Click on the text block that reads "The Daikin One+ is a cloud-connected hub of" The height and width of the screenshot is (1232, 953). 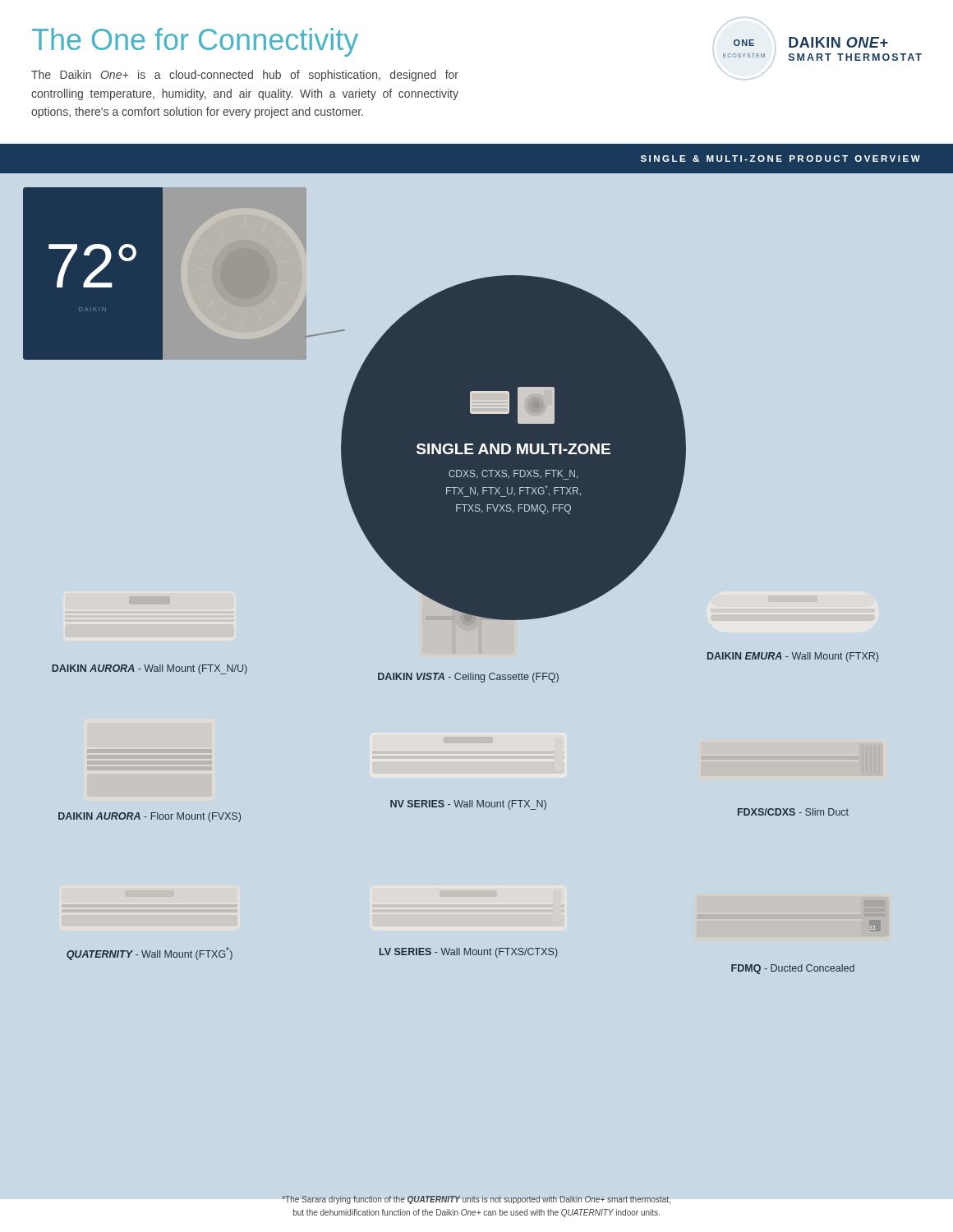point(245,93)
